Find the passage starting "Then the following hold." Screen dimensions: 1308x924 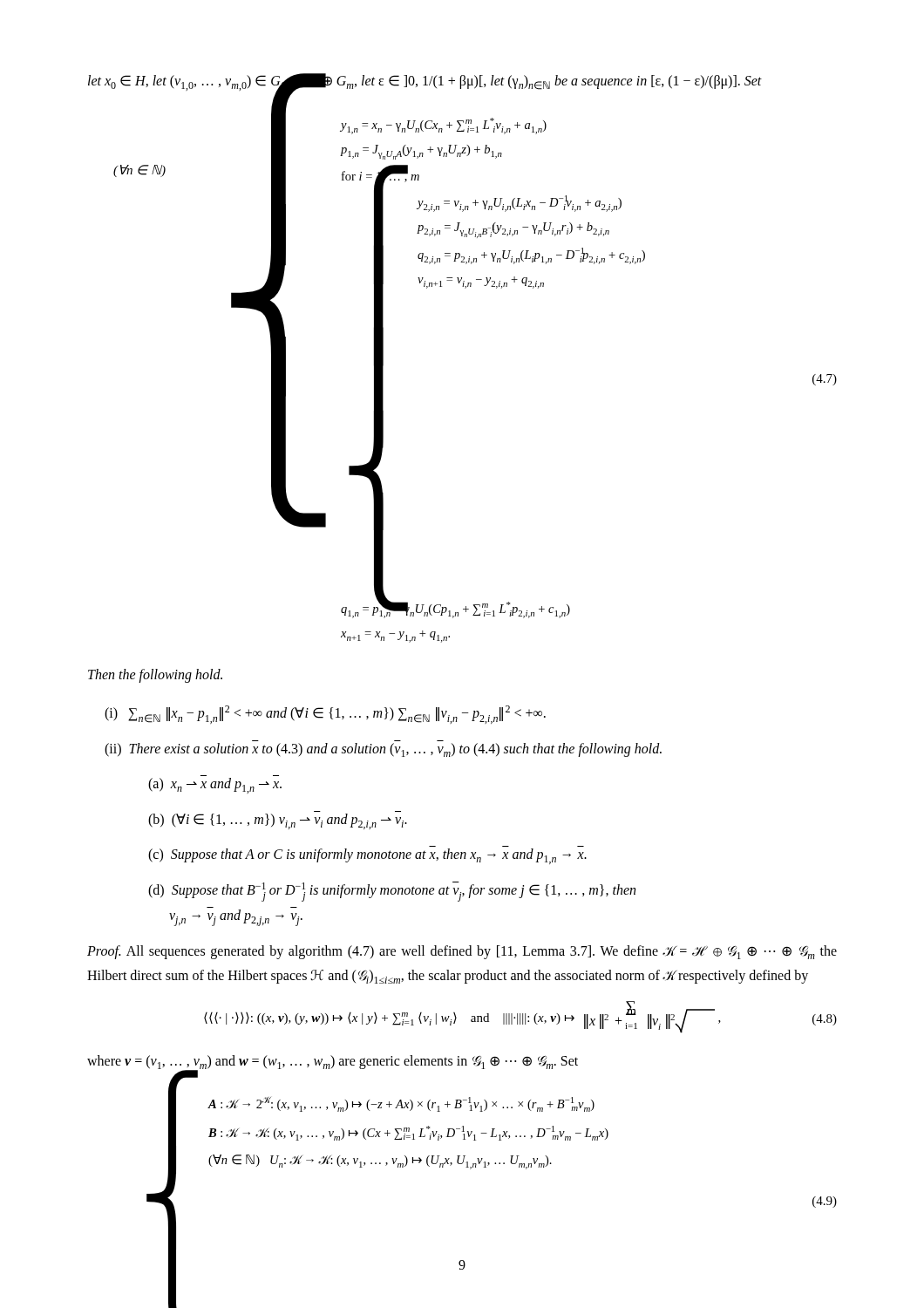click(155, 674)
